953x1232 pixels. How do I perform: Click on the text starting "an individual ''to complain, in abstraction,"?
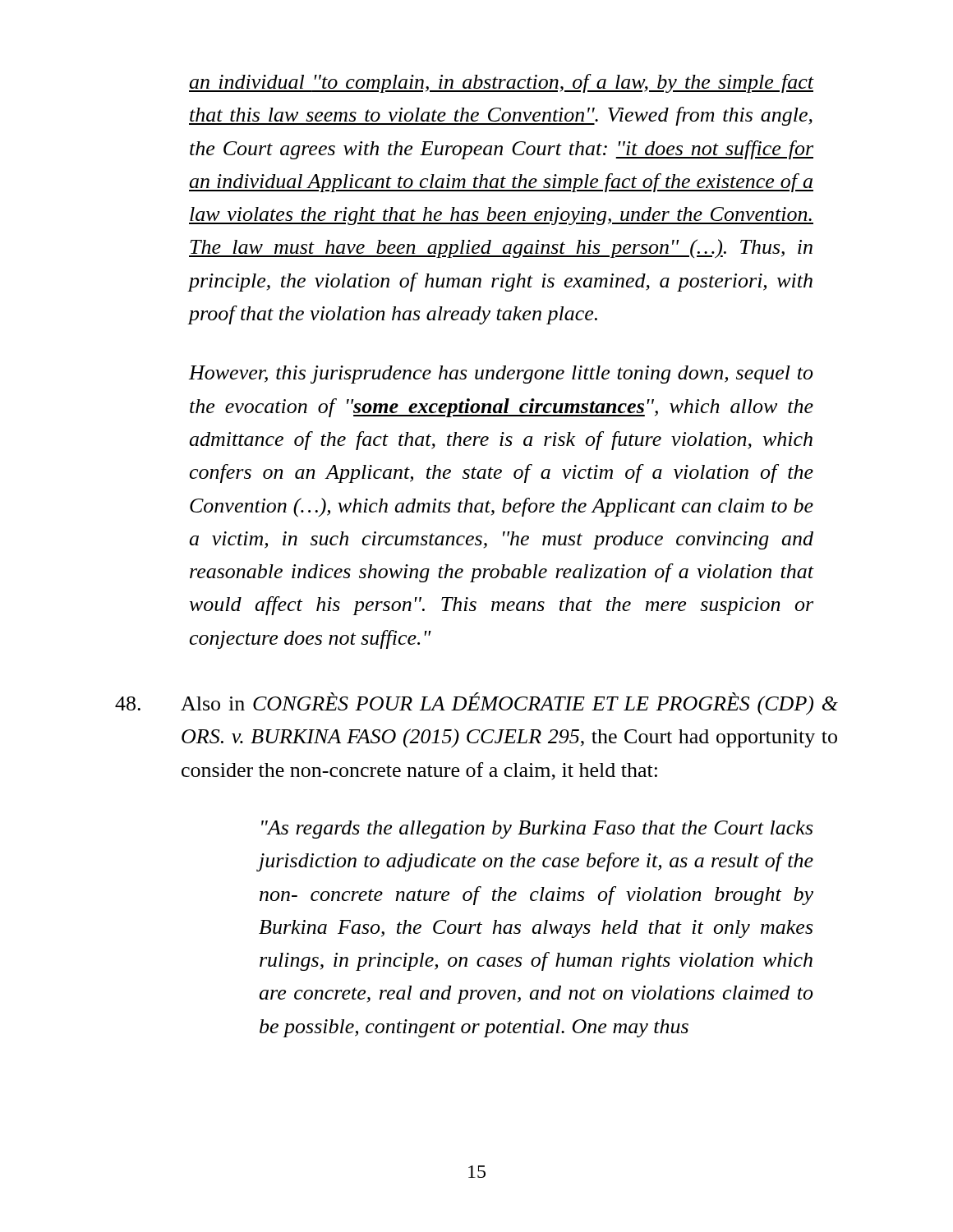(501, 198)
